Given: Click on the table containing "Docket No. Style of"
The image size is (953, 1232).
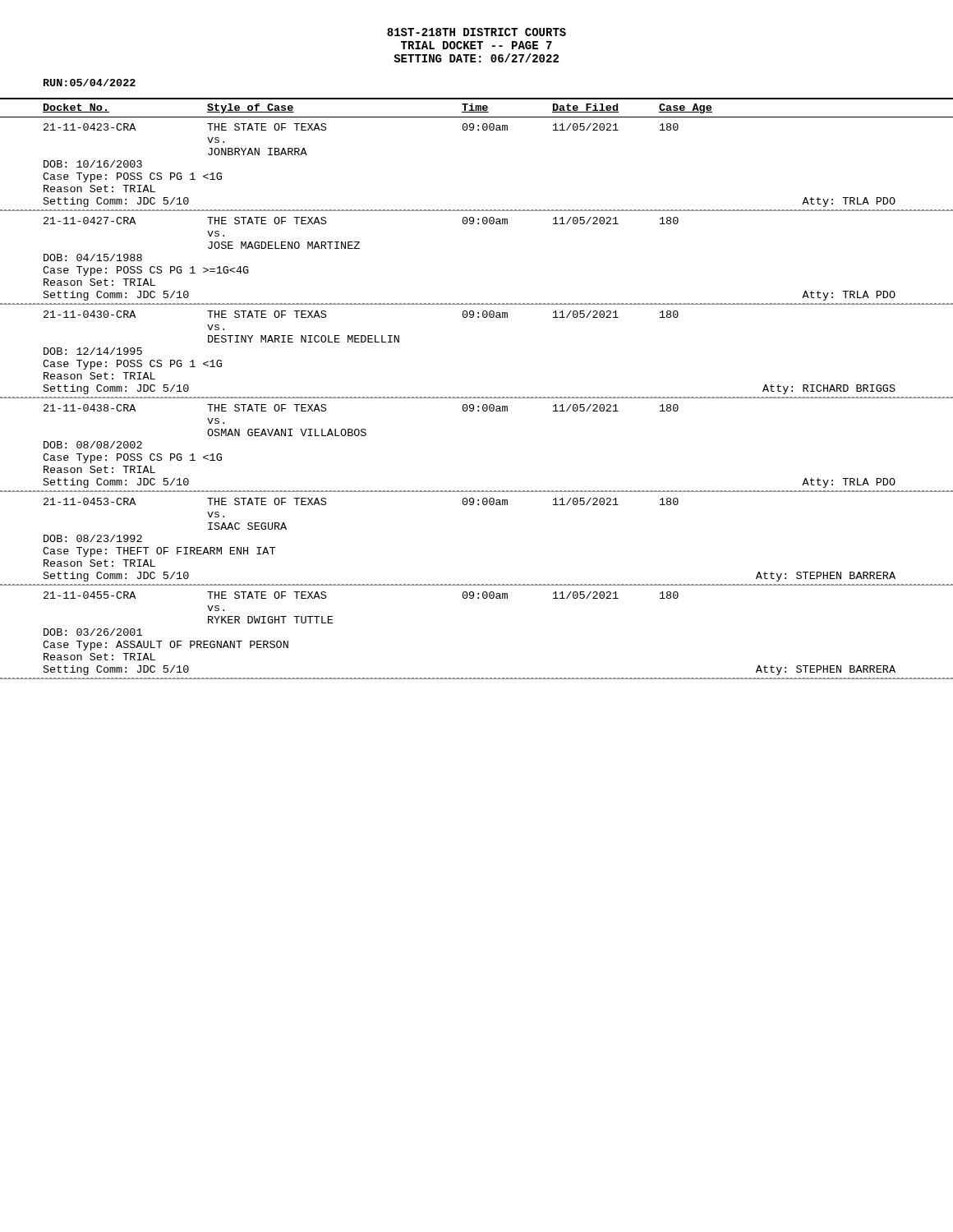Looking at the screenshot, I should (476, 388).
